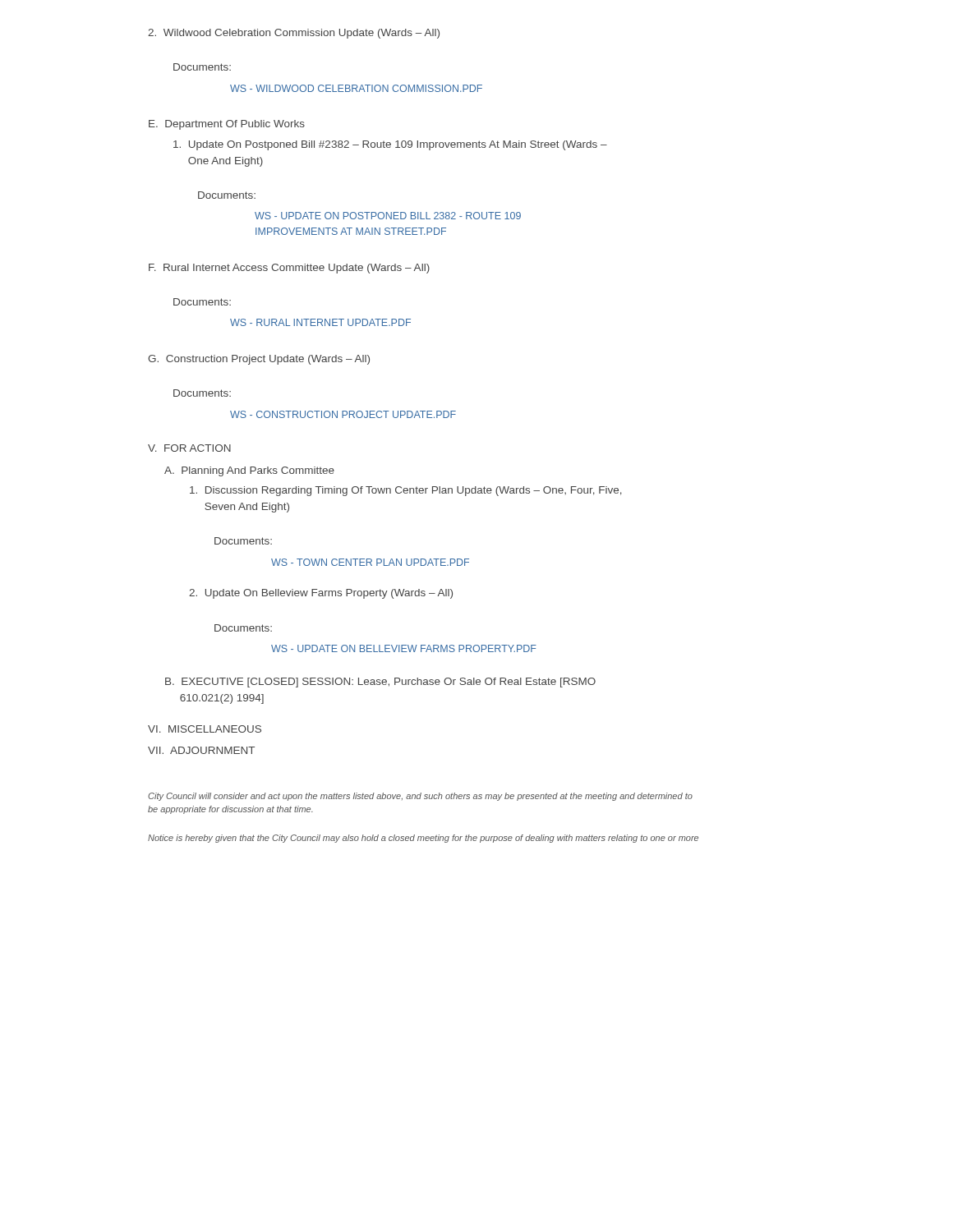Point to the element starting "V. FOR ACTION"

(x=190, y=448)
